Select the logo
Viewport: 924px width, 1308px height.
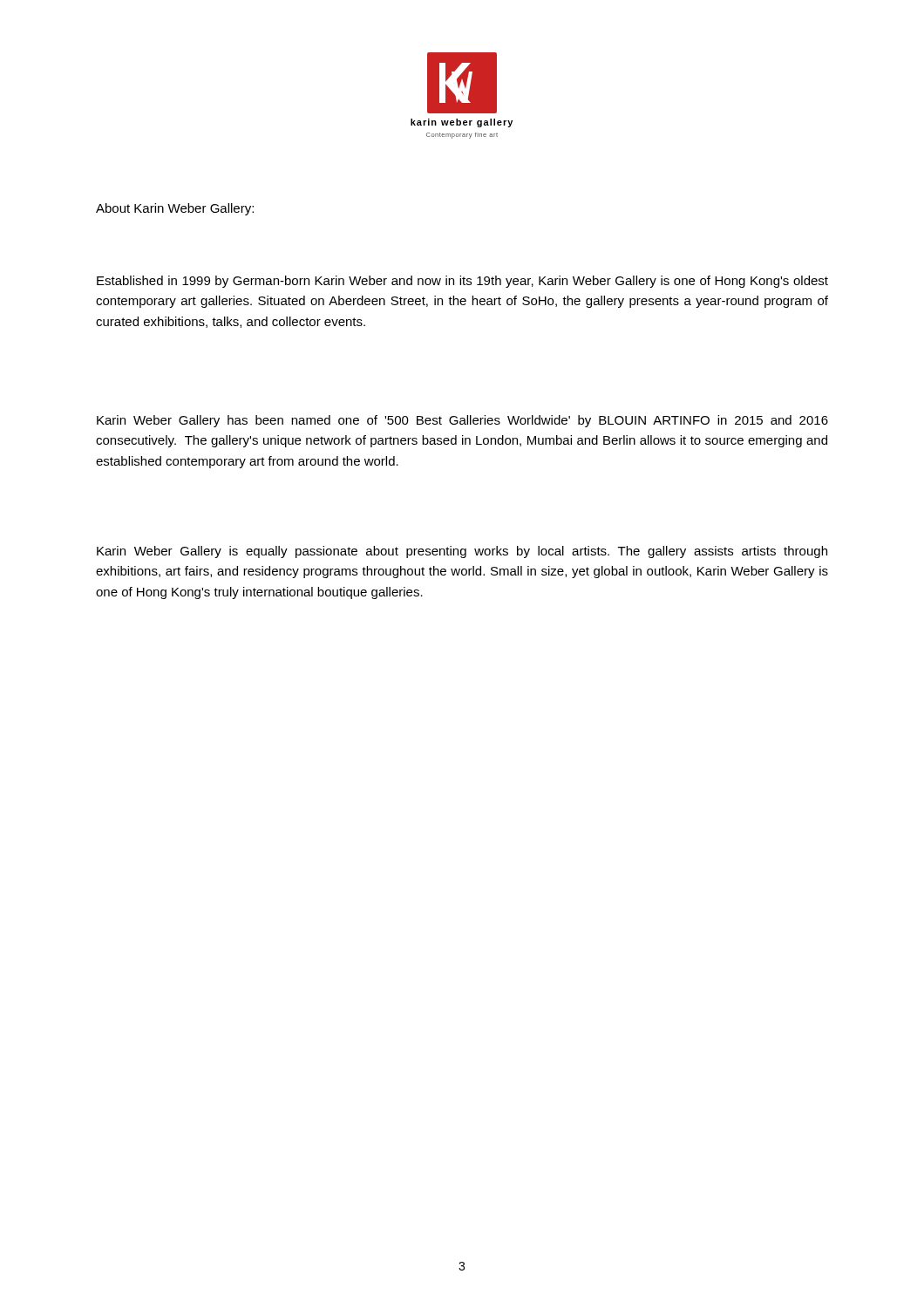[462, 102]
